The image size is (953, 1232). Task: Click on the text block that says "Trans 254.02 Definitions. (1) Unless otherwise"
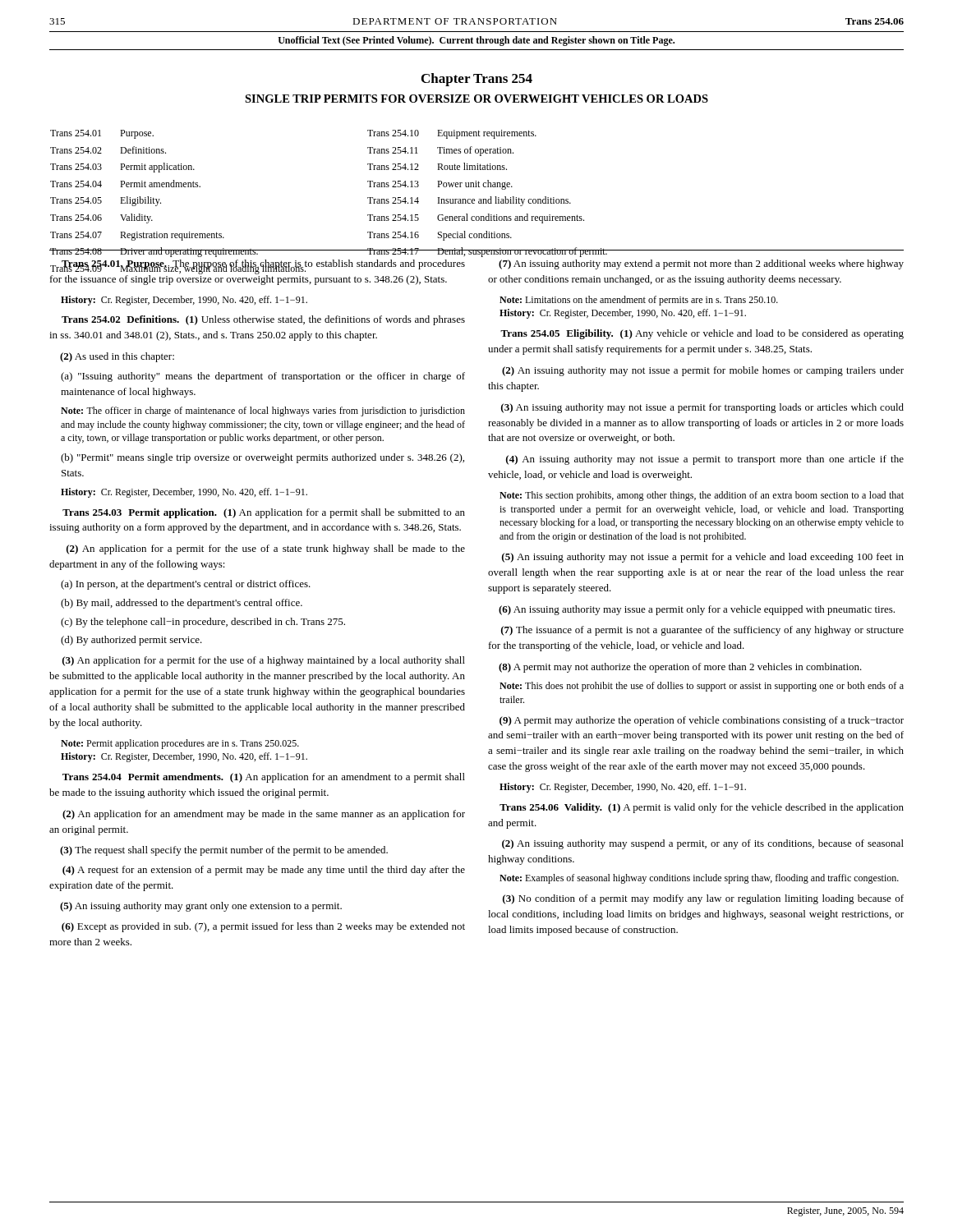click(257, 327)
